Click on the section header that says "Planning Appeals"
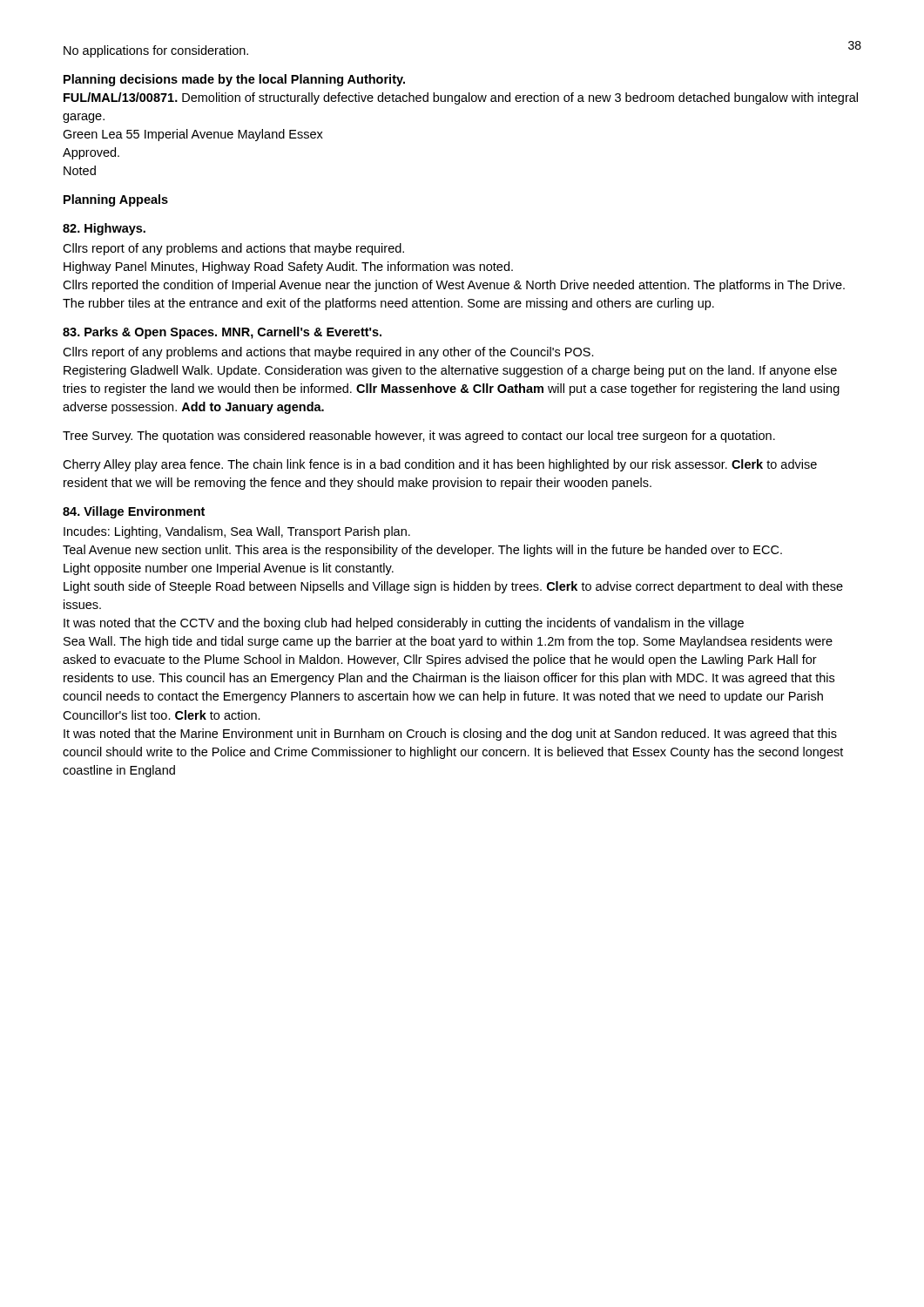The image size is (924, 1307). 116,200
